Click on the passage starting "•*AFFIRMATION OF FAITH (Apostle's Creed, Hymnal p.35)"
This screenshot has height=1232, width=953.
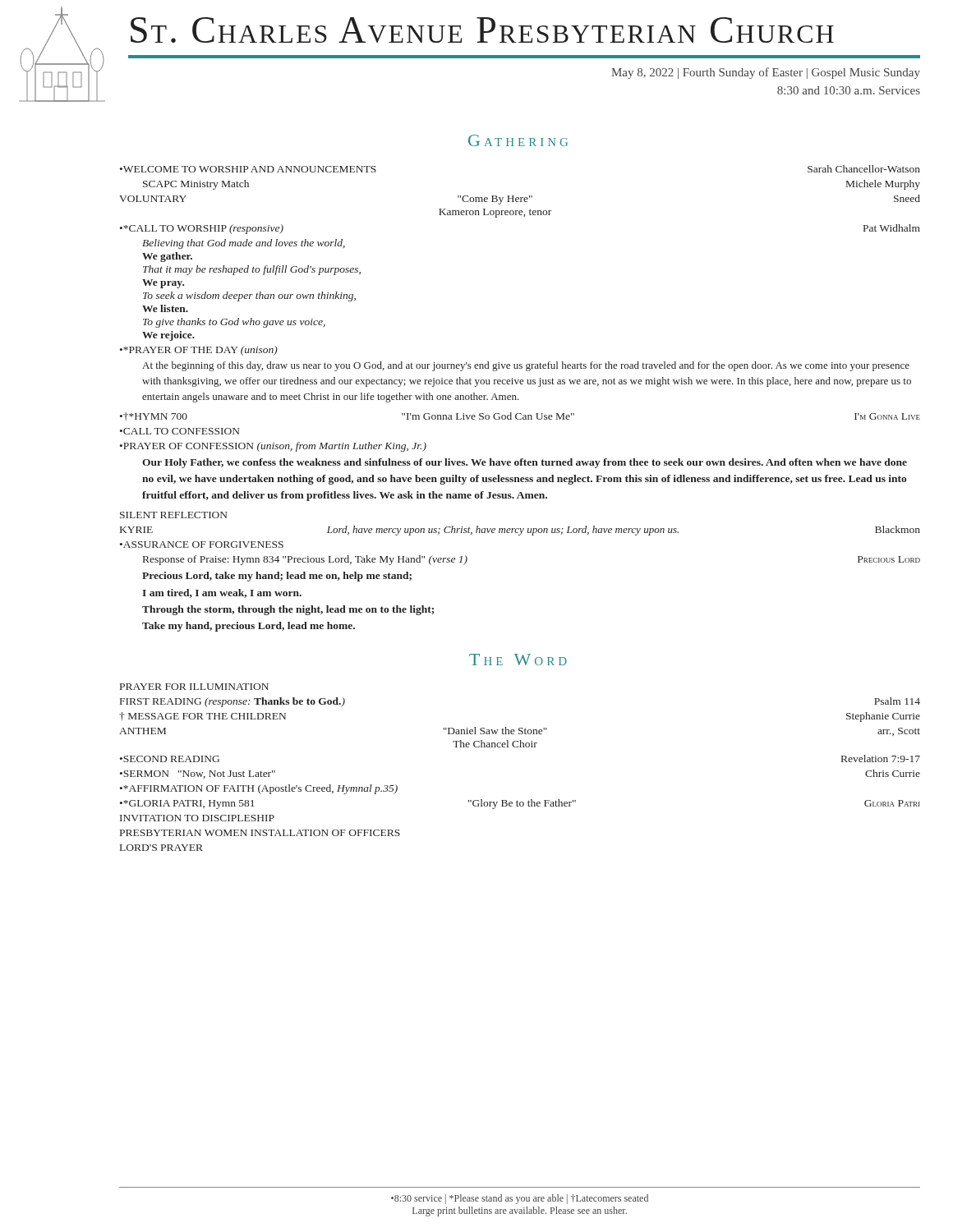(520, 789)
